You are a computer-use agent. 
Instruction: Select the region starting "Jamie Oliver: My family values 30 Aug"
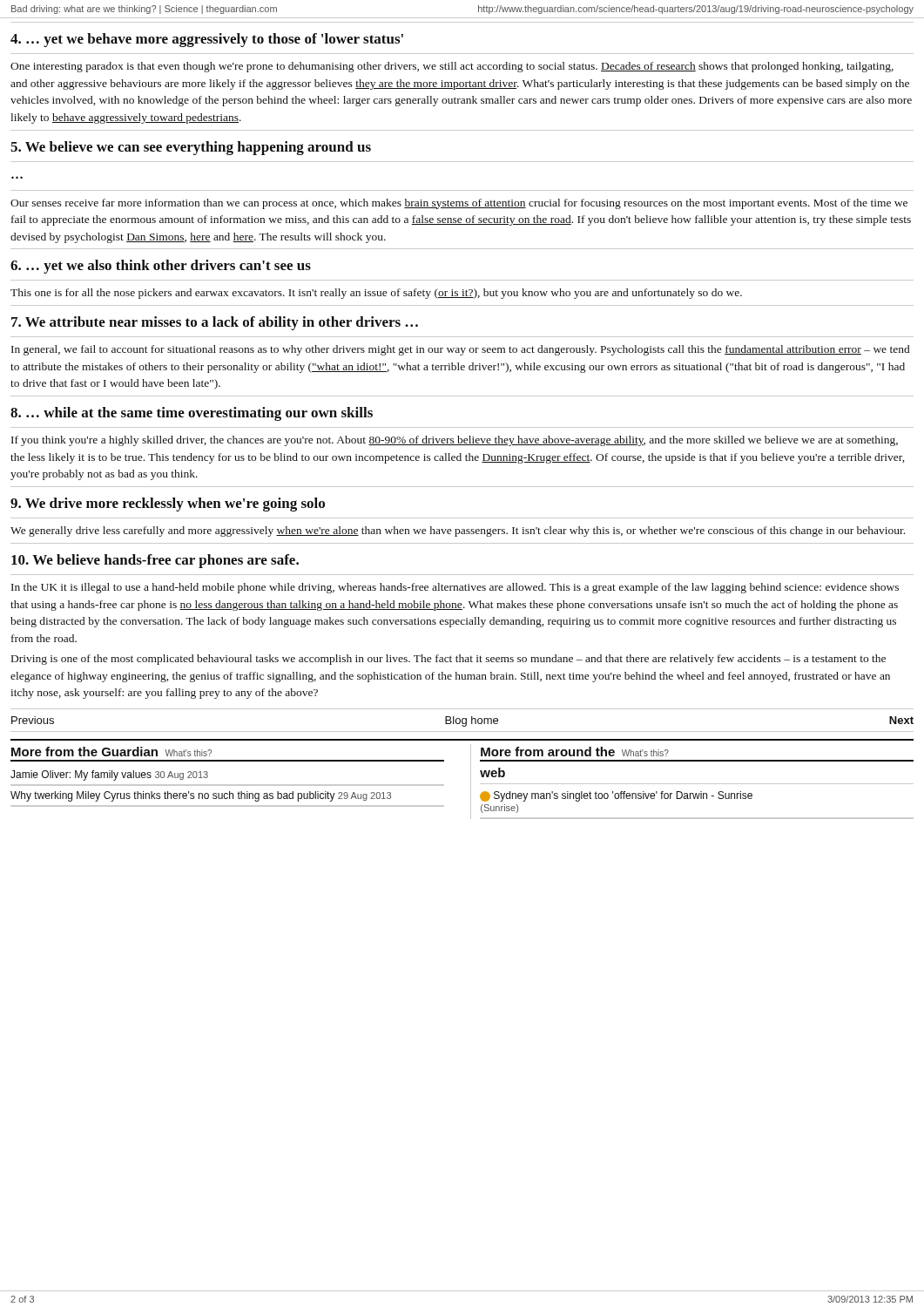pos(109,774)
